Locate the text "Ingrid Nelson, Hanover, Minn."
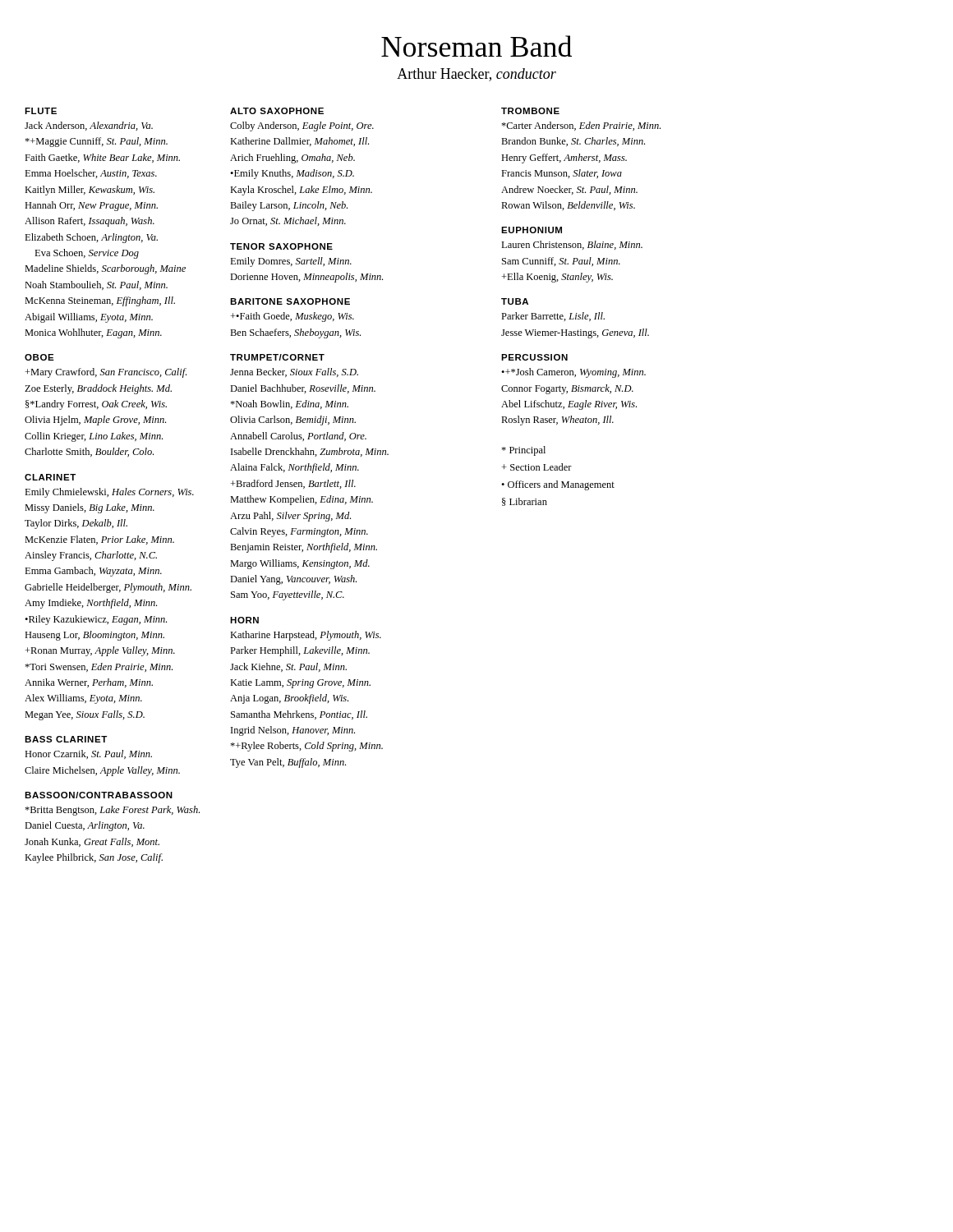Viewport: 953px width, 1232px height. [293, 730]
